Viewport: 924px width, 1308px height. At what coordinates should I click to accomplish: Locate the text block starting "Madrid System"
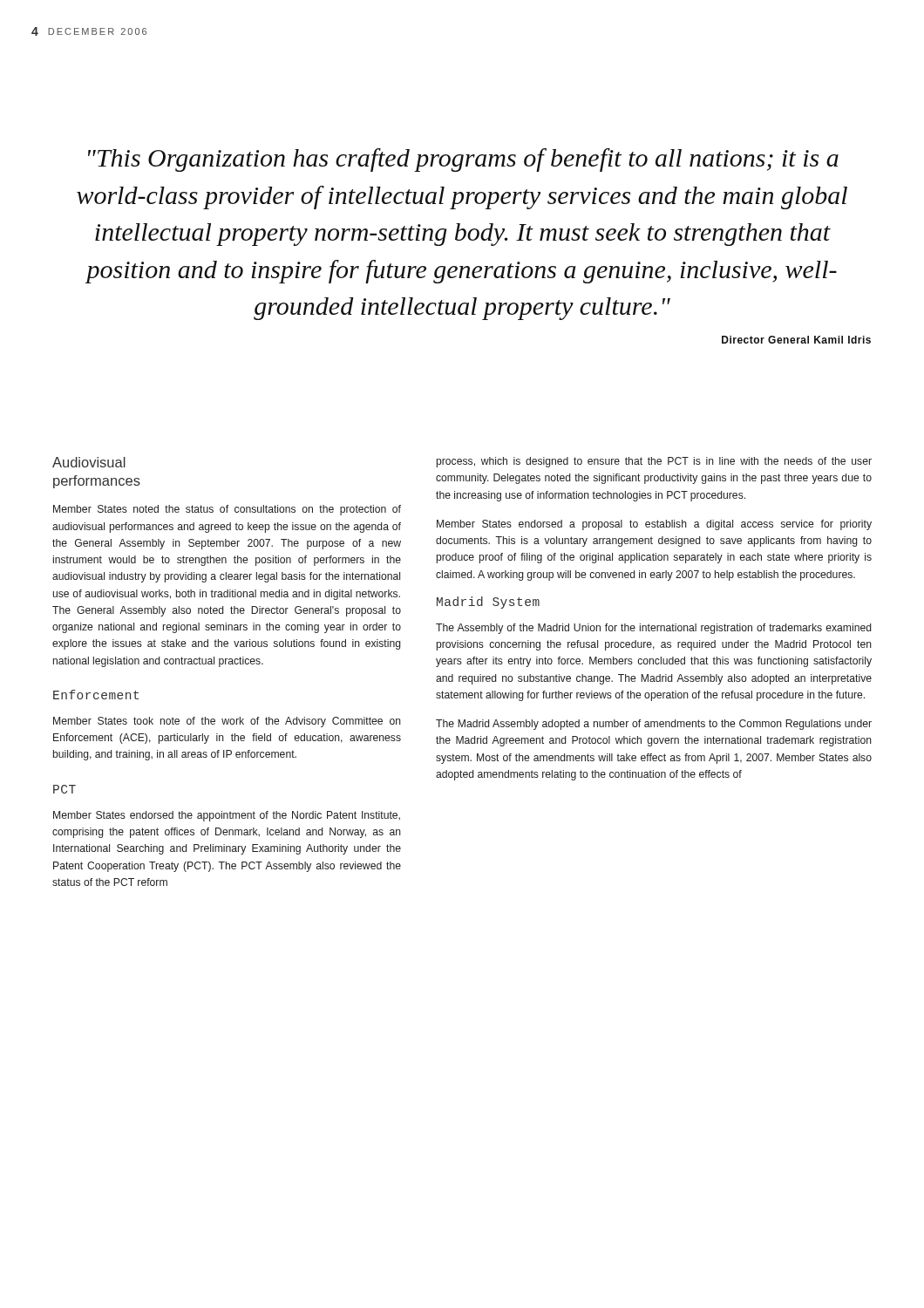(488, 602)
